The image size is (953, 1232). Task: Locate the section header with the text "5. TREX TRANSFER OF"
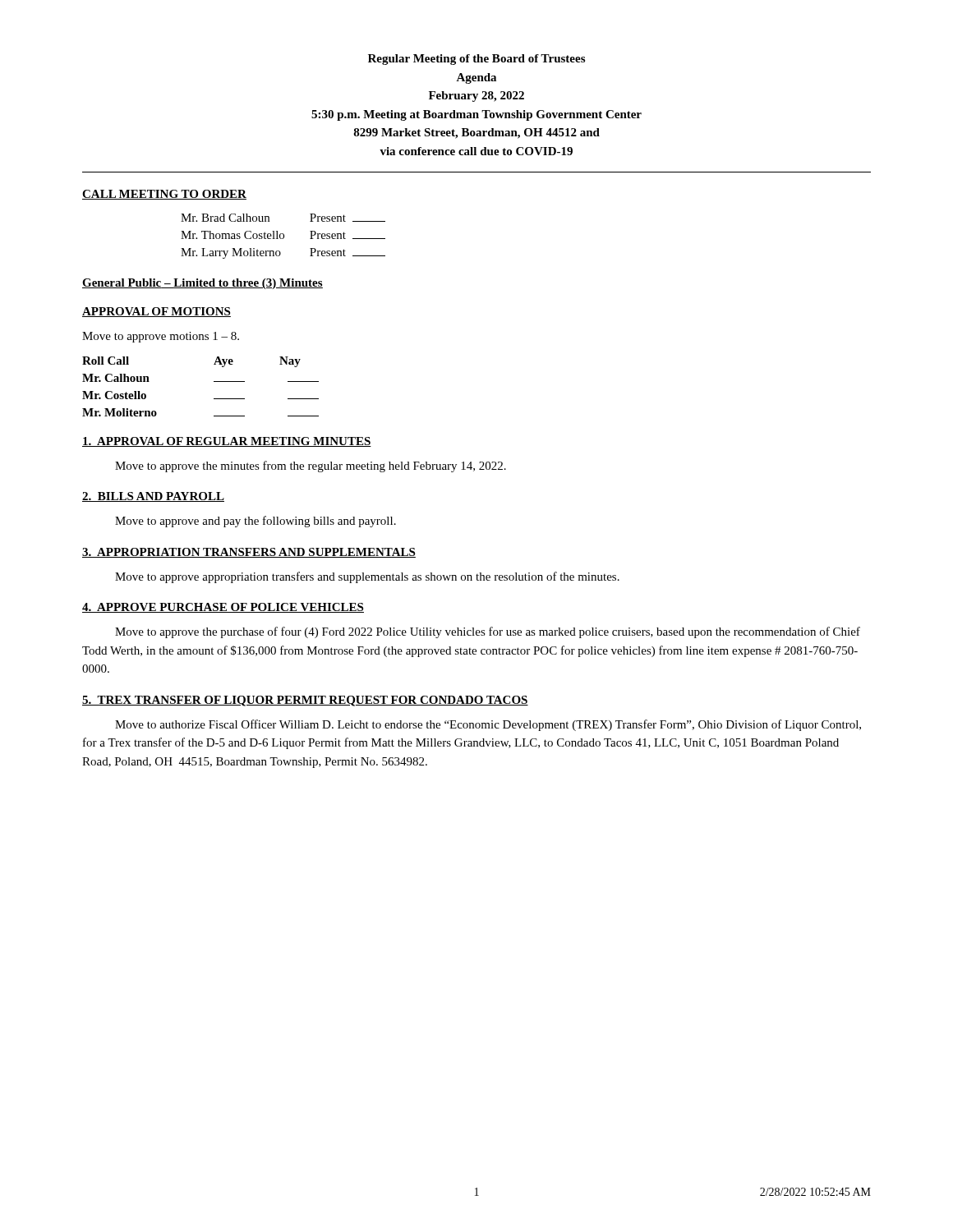tap(305, 699)
